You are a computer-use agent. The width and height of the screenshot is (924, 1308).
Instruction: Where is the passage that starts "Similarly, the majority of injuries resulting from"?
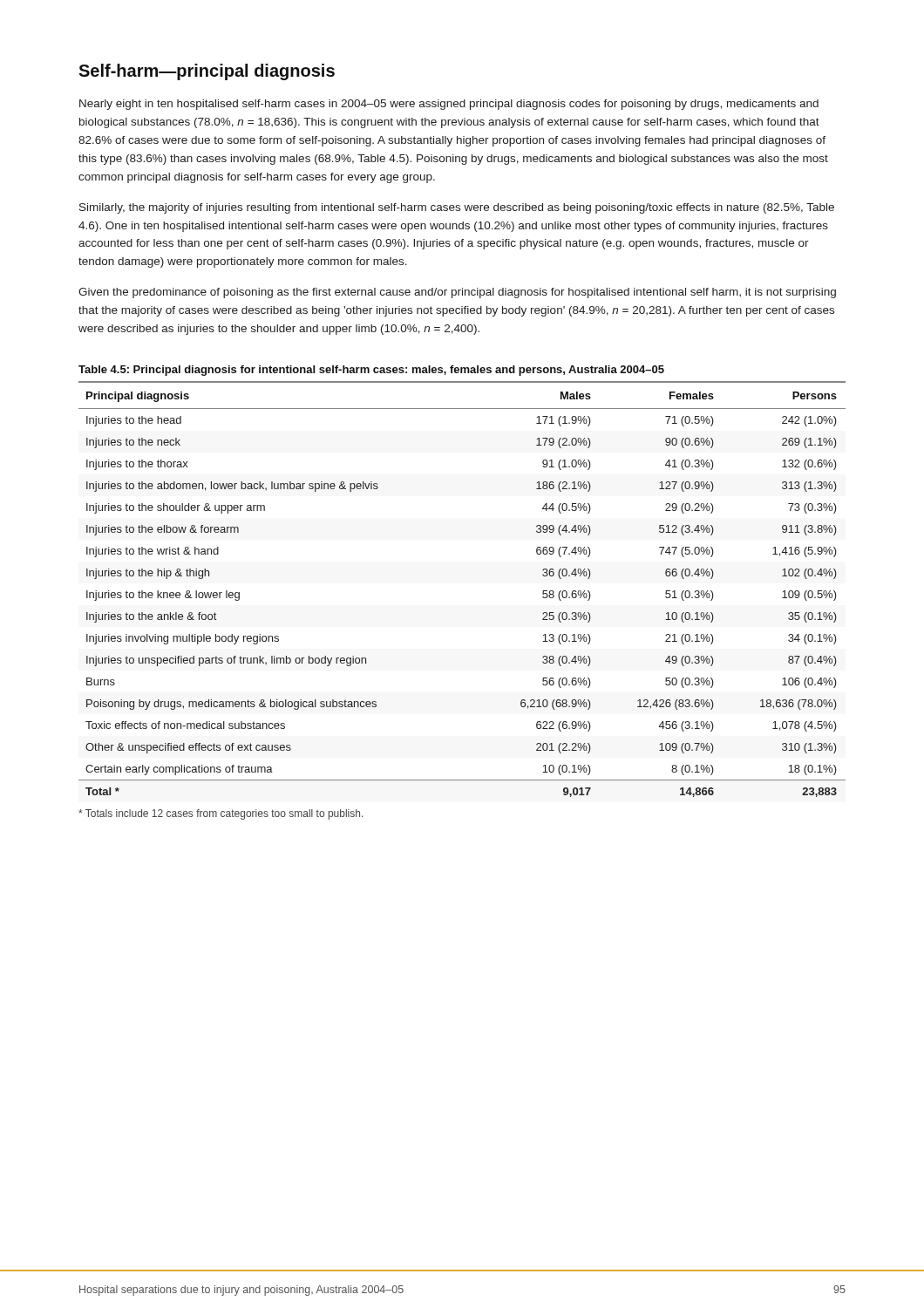pos(457,234)
